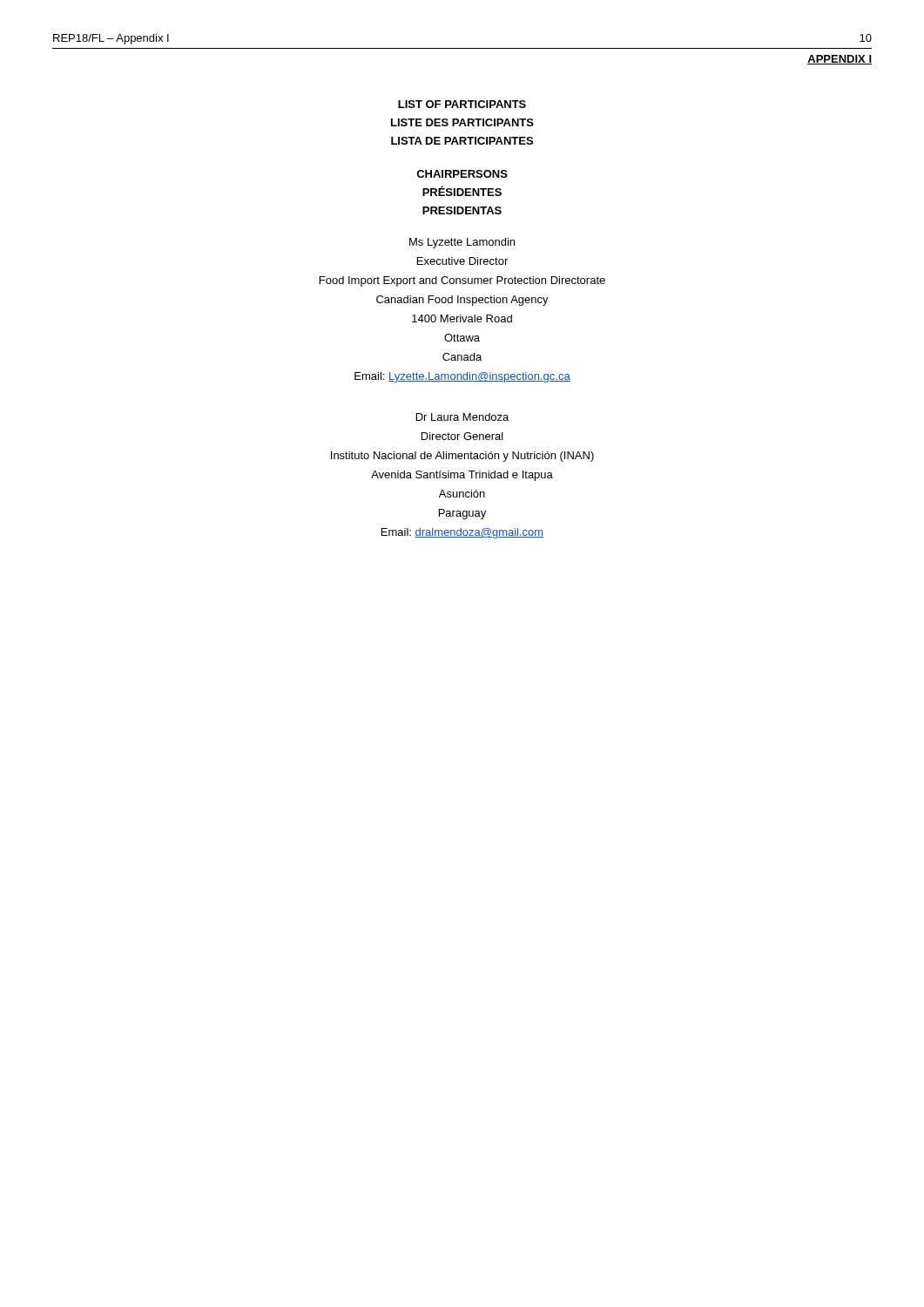Find "APPENDIX I" on this page
The width and height of the screenshot is (924, 1307).
coord(840,59)
